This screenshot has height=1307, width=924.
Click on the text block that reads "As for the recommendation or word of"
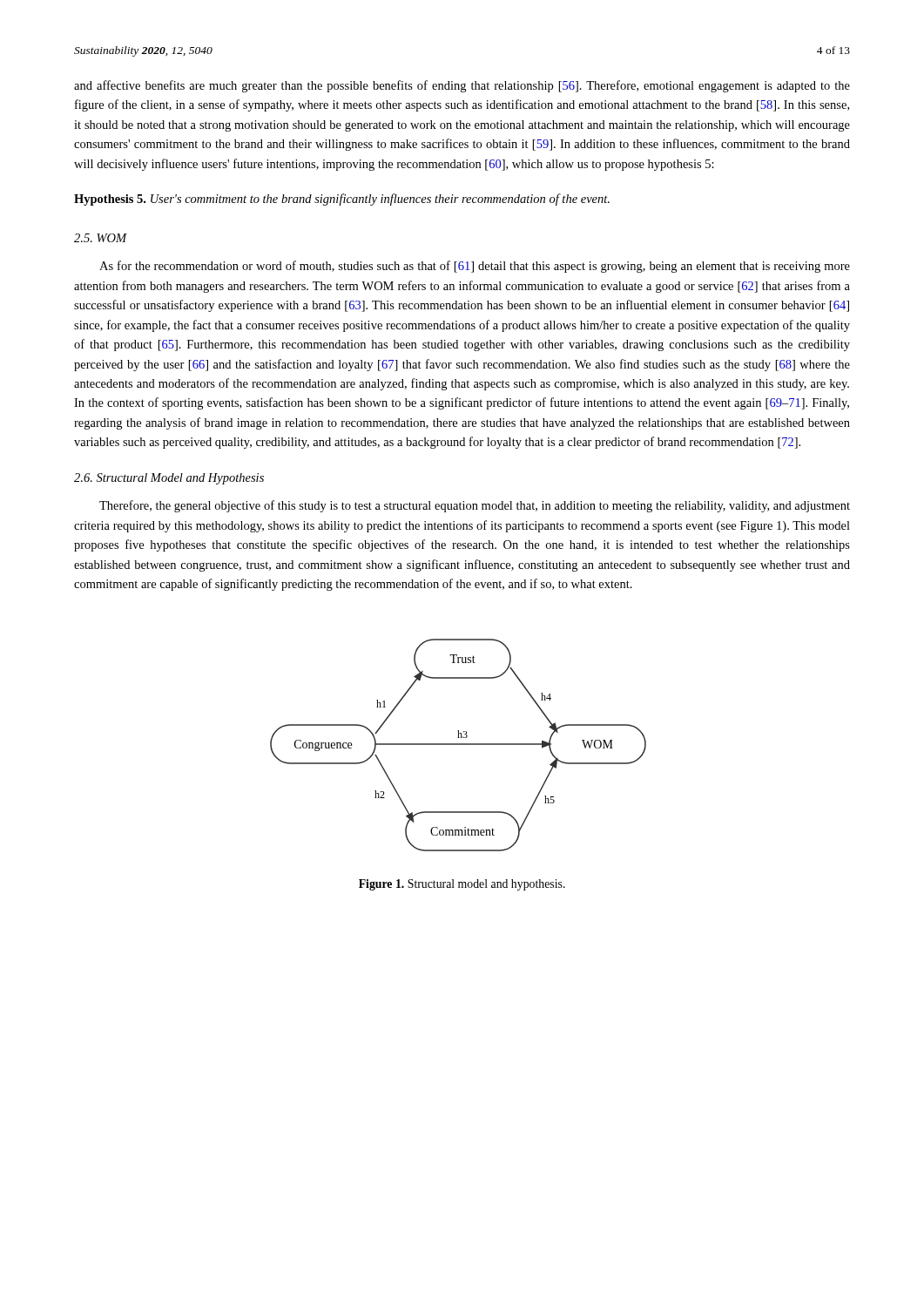coord(462,354)
